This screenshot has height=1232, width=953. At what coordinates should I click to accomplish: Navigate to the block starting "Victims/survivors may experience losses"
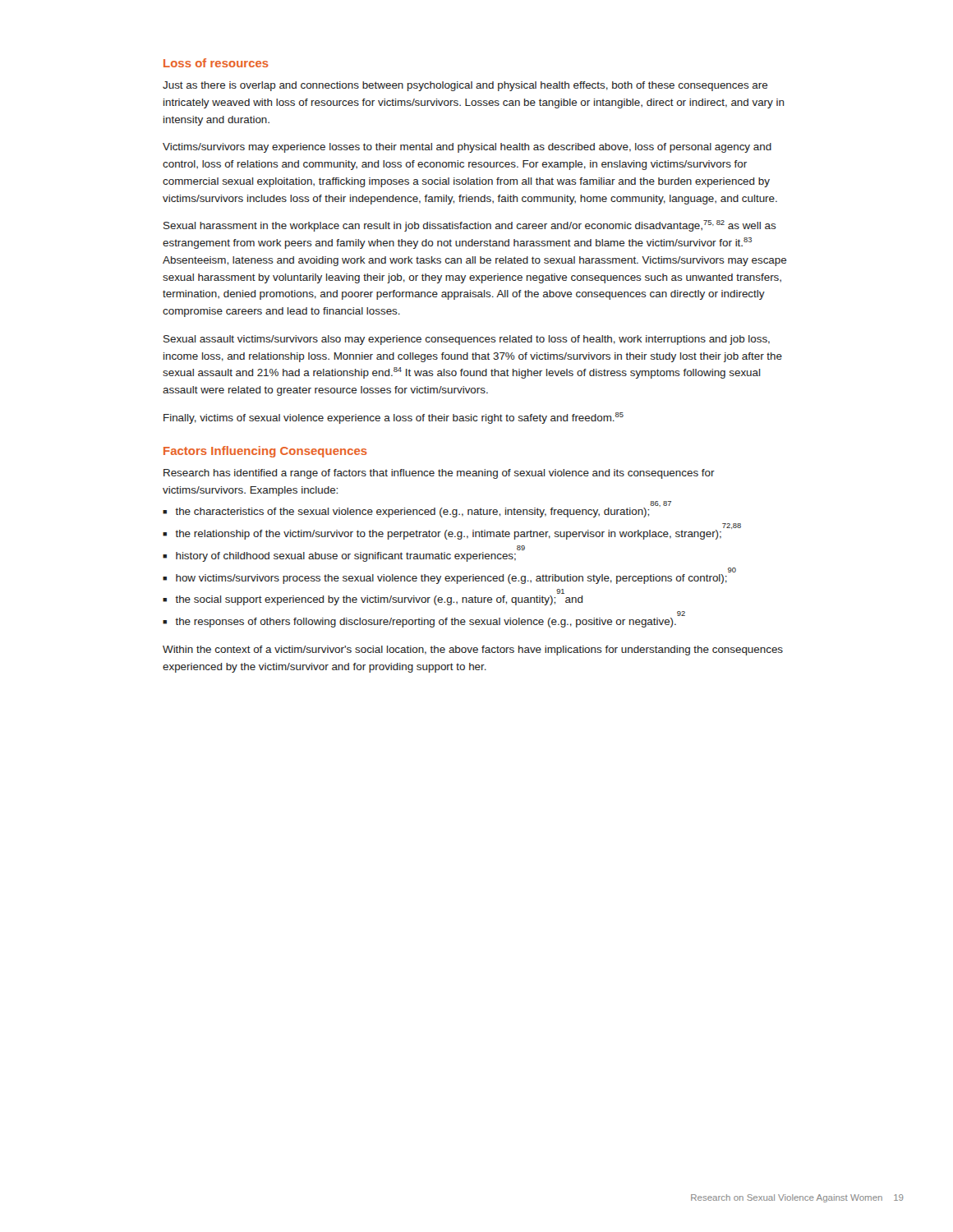coord(470,172)
